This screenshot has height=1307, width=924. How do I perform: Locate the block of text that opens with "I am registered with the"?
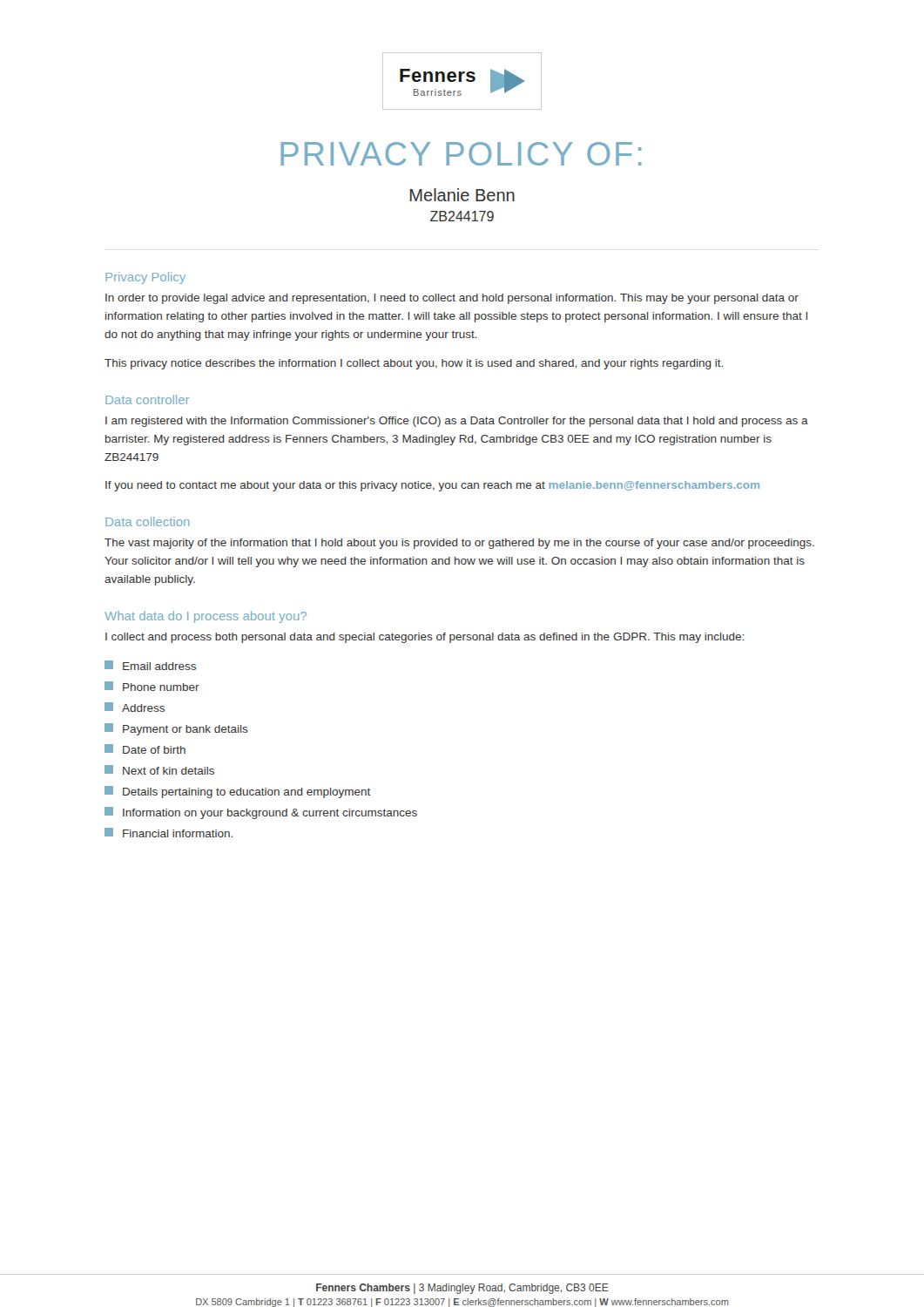[456, 438]
